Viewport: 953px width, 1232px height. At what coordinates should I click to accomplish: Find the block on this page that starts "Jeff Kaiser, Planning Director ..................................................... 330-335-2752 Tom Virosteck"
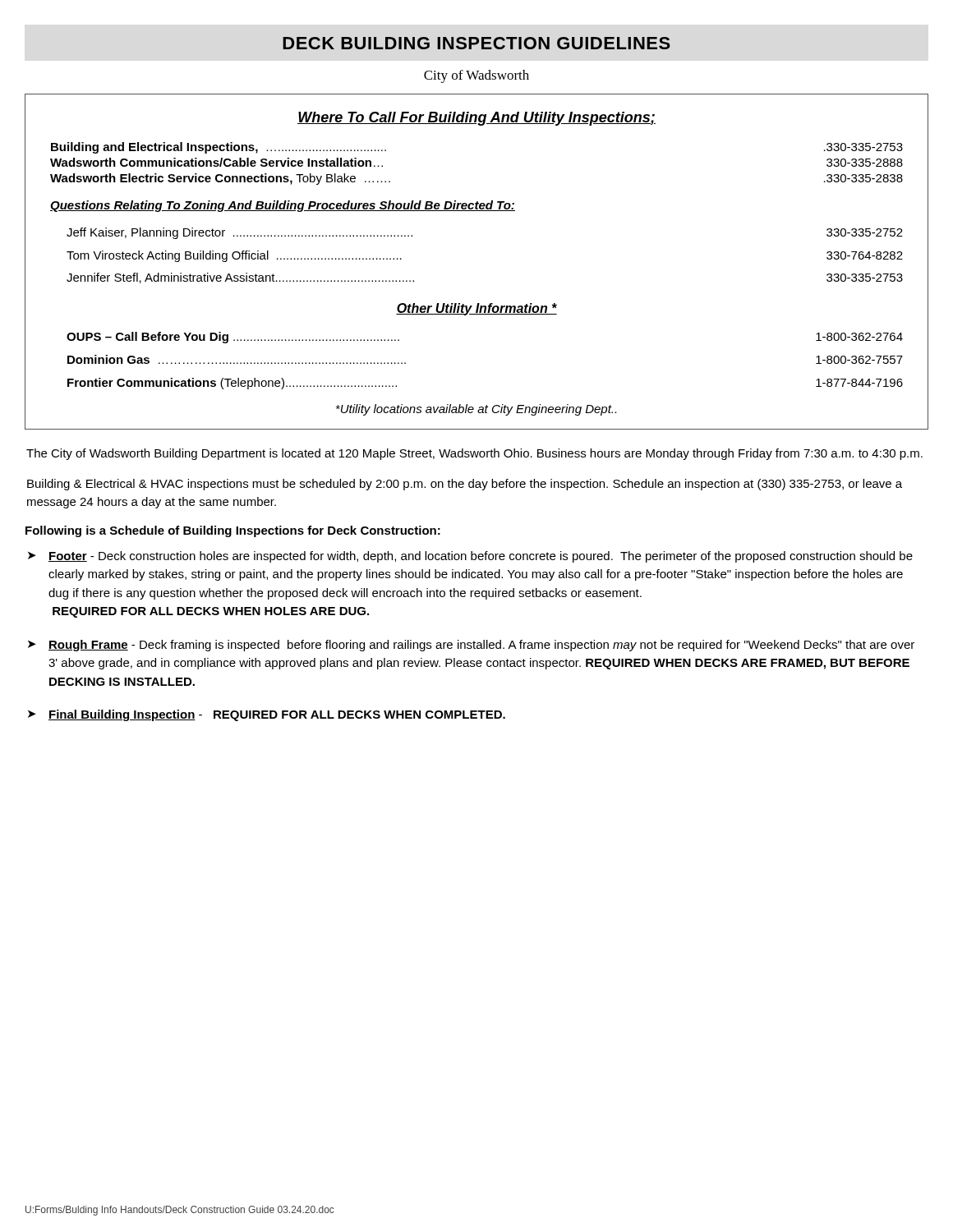point(147,233)
